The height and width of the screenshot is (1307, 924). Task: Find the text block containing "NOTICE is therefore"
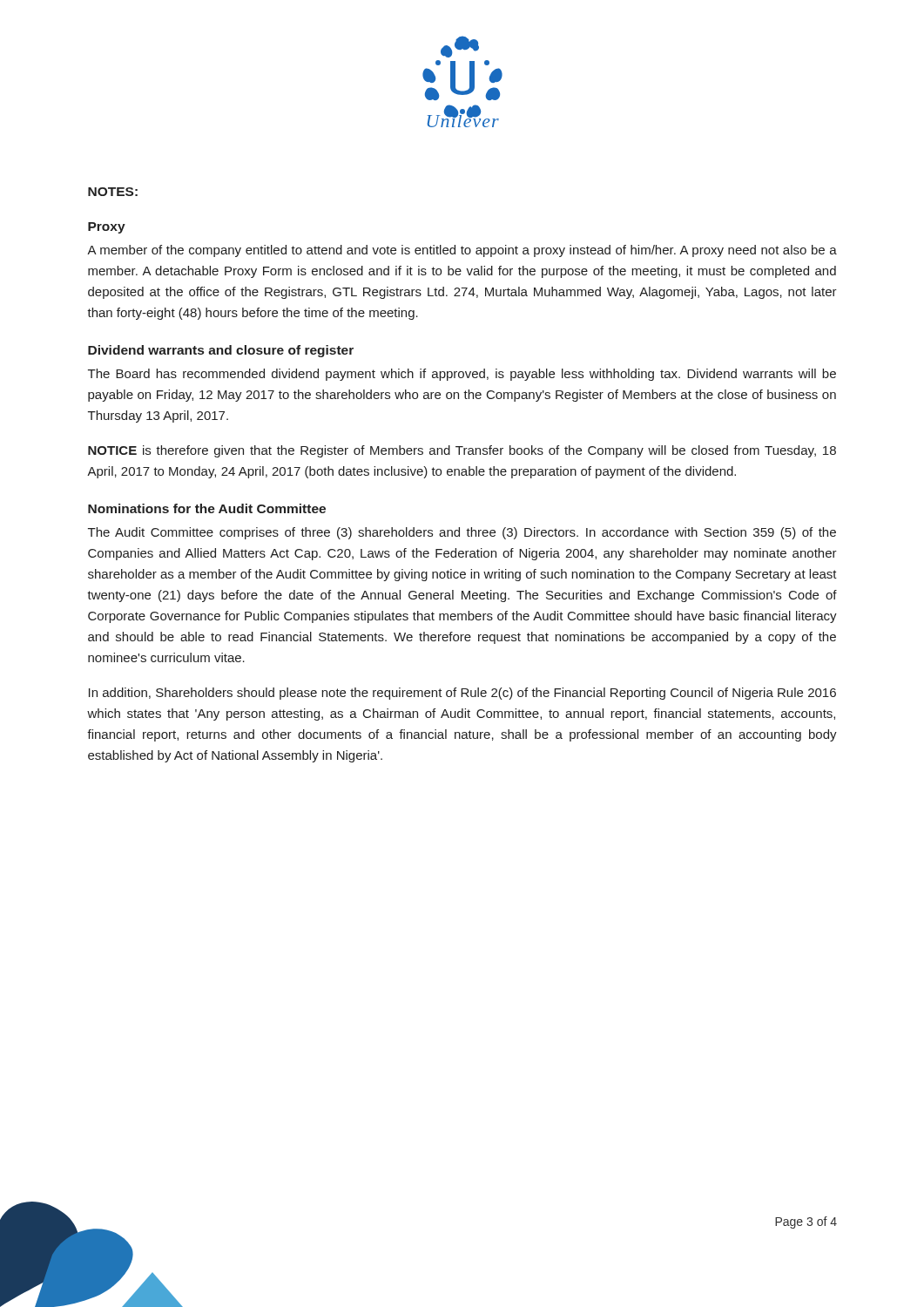pyautogui.click(x=462, y=461)
